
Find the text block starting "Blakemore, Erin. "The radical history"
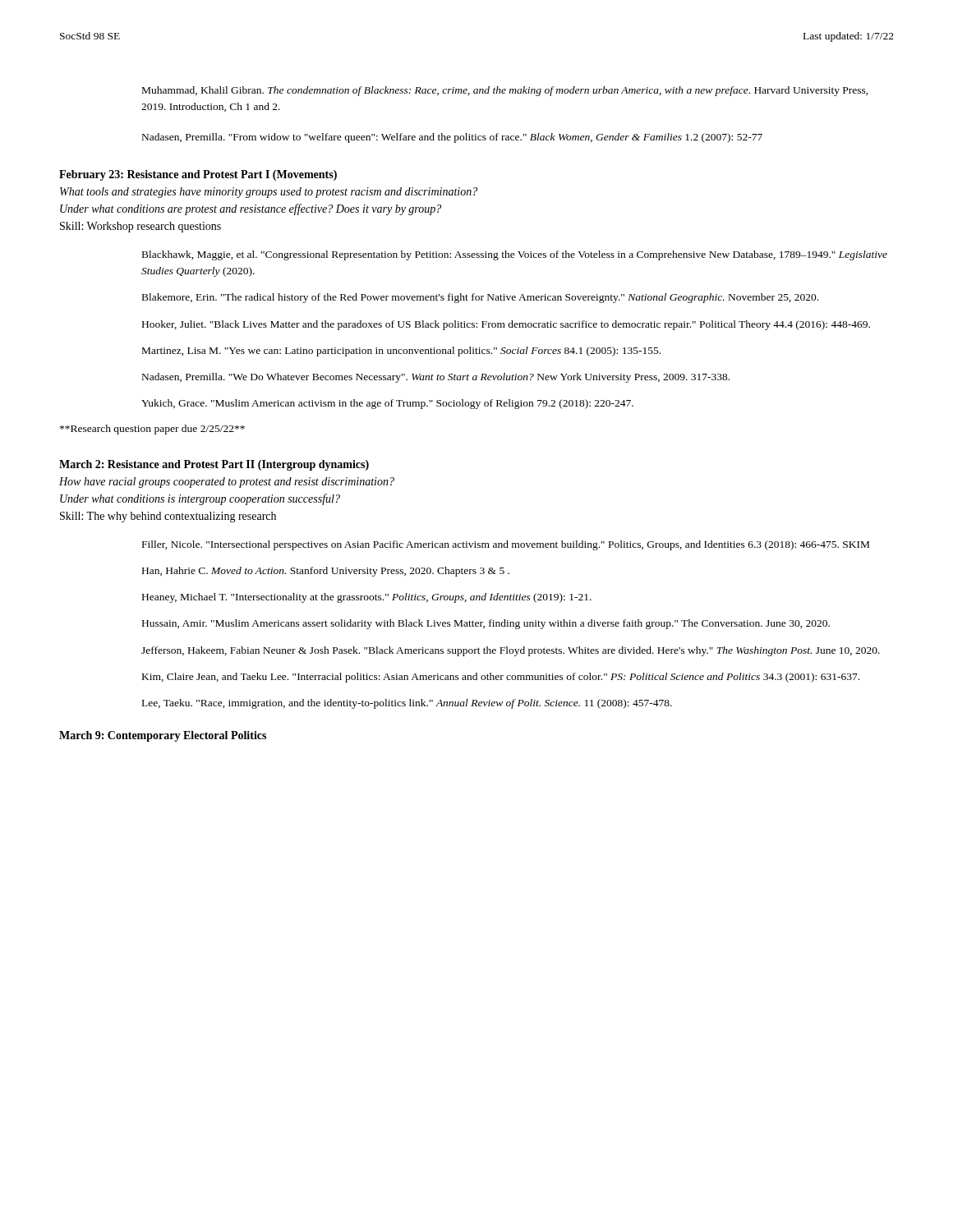point(480,297)
